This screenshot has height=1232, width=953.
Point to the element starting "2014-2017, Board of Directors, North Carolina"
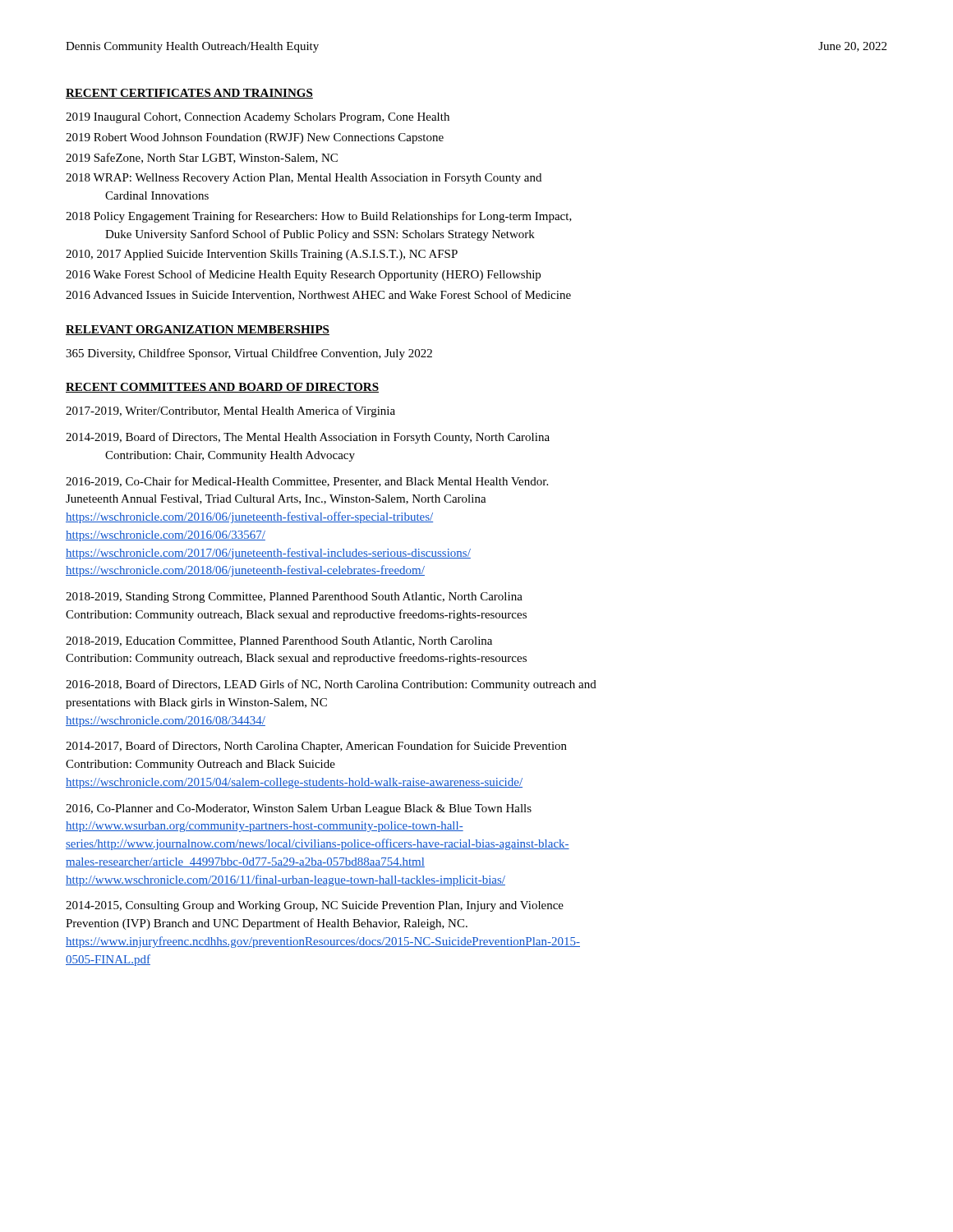pyautogui.click(x=316, y=764)
